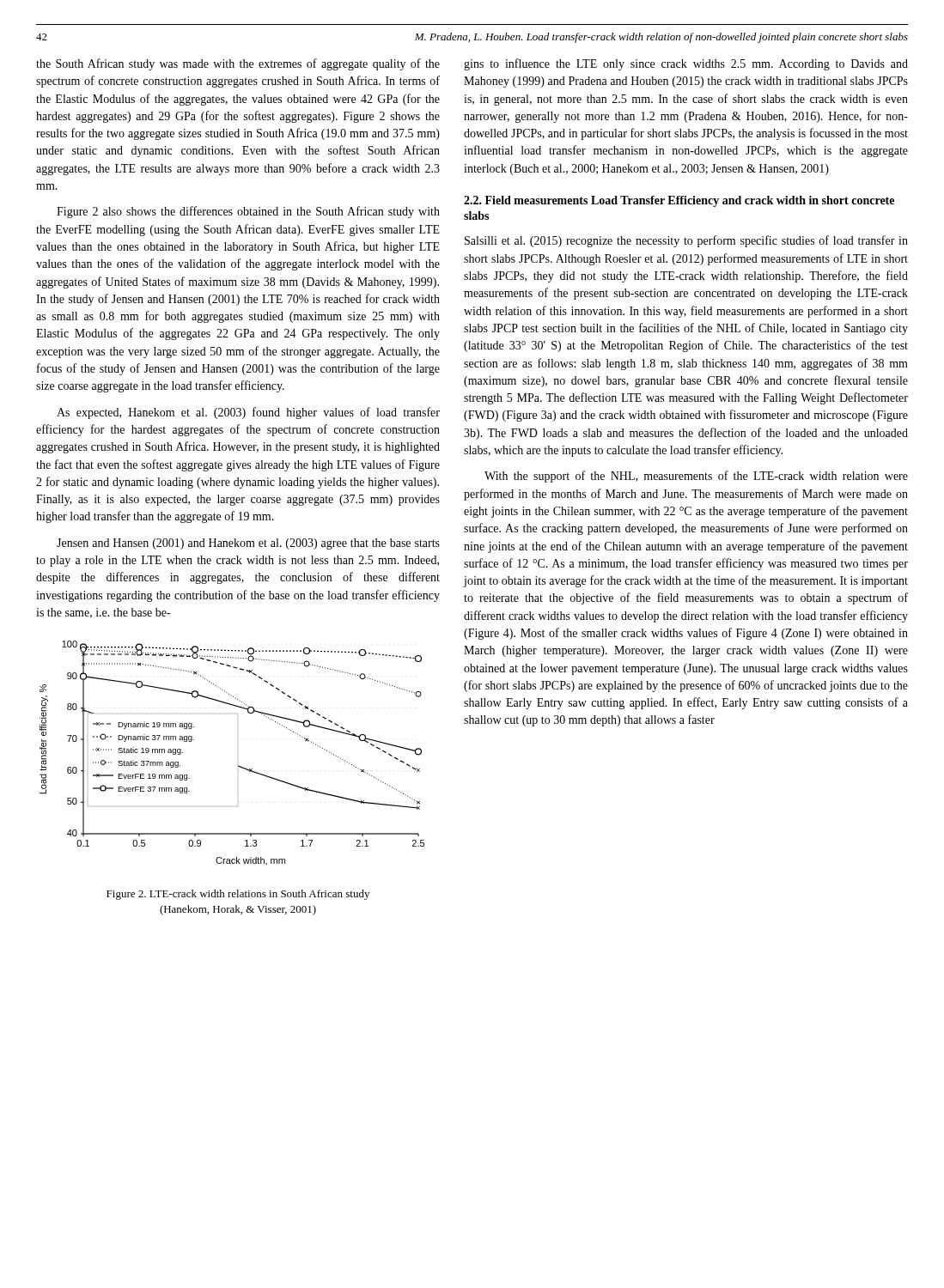Click on the text block starting "2.2. Field measurements Load Transfer Efficiency and crack"
The width and height of the screenshot is (944, 1288).
679,208
